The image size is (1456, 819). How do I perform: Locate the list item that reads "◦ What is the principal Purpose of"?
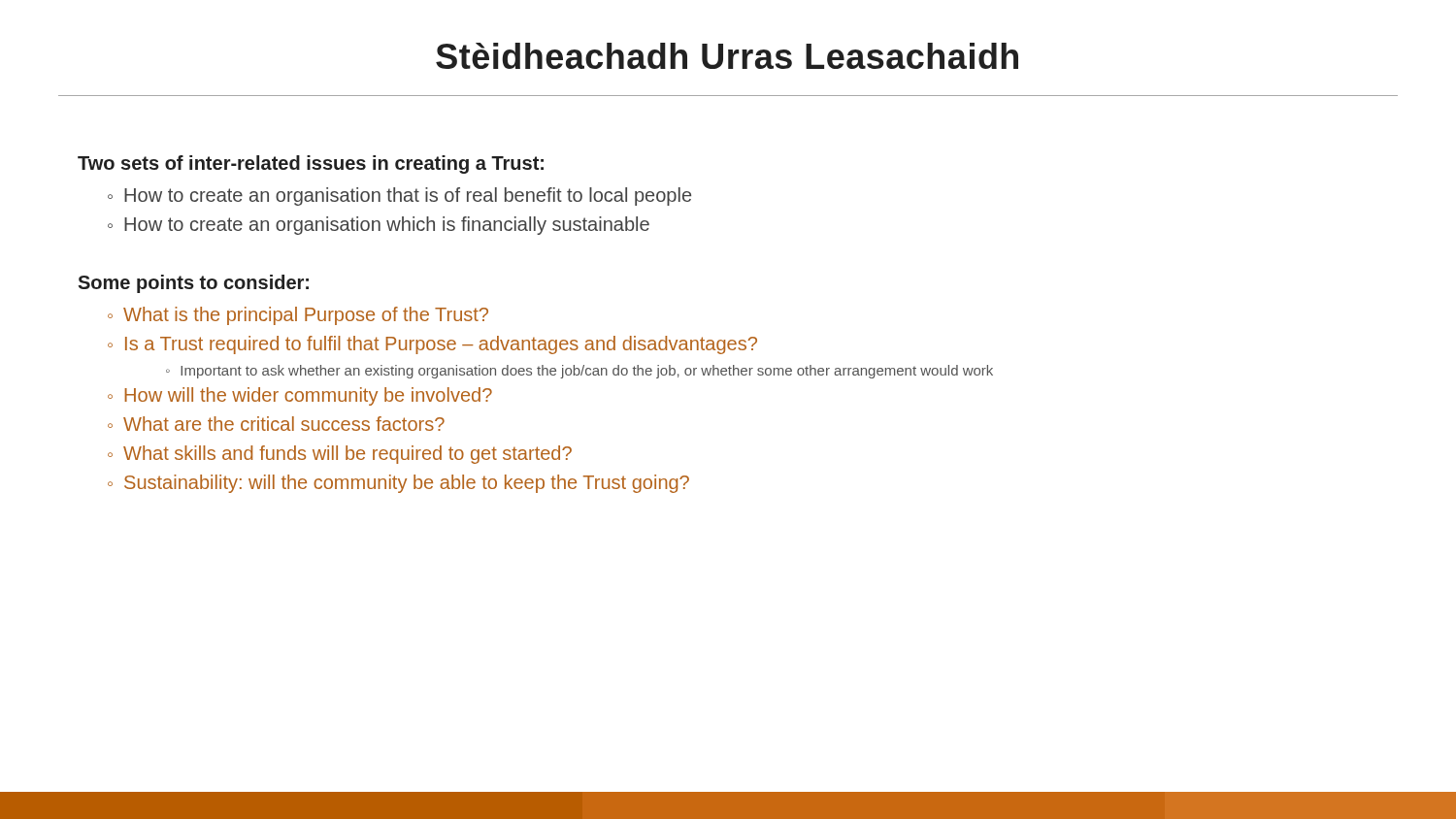coord(298,315)
